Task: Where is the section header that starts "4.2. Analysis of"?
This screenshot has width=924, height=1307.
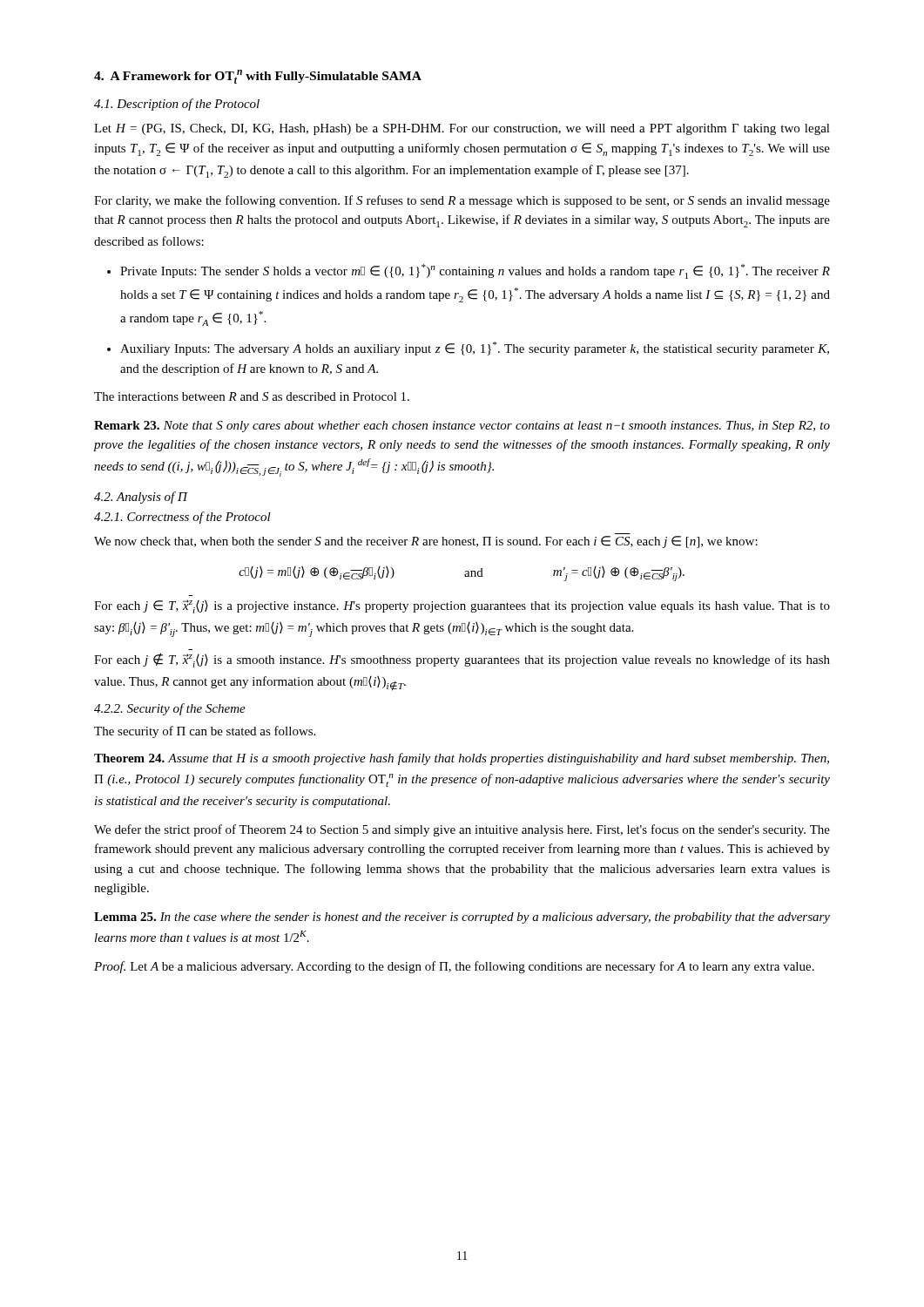Action: point(141,497)
